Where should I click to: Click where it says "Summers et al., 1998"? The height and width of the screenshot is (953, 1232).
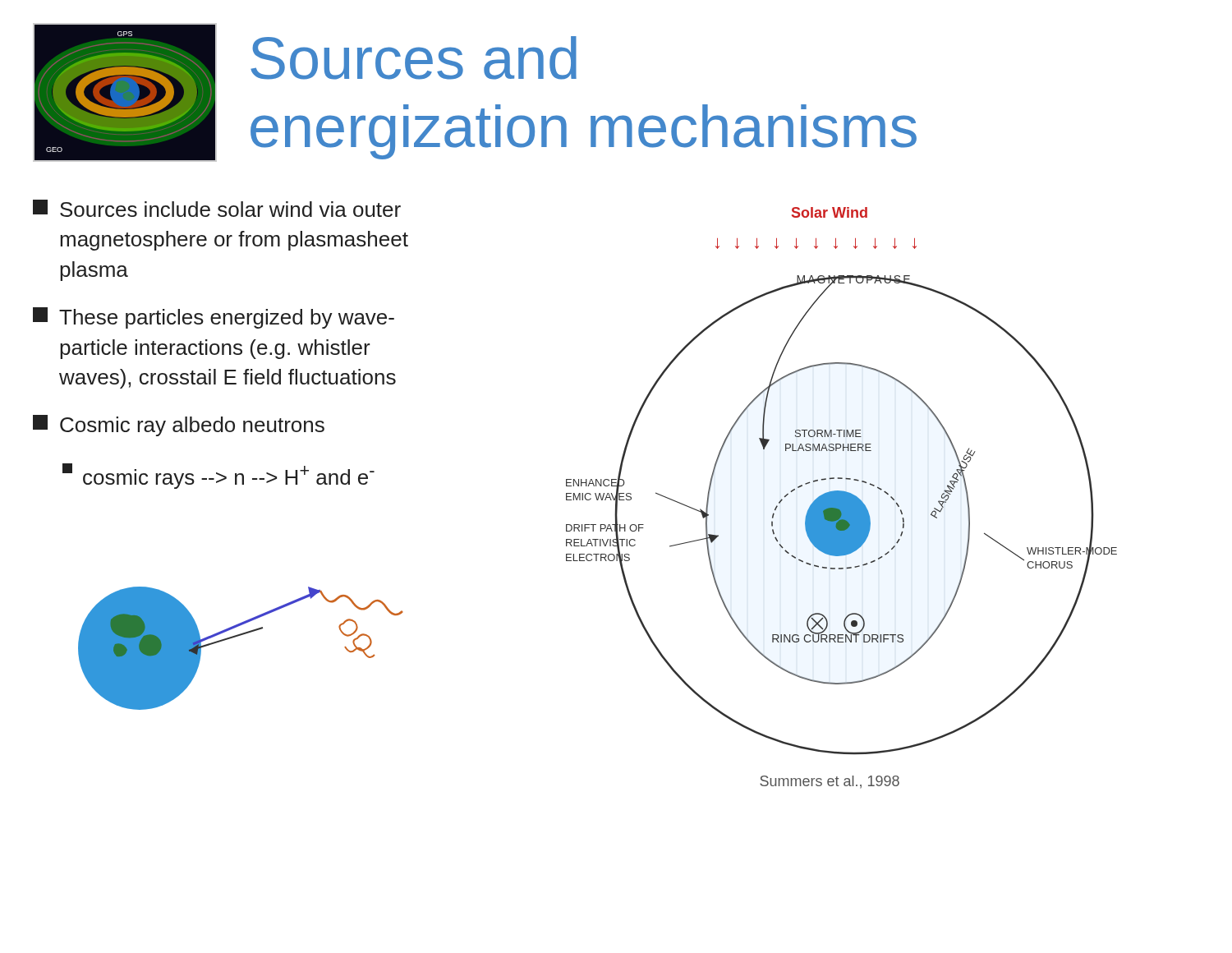(830, 781)
